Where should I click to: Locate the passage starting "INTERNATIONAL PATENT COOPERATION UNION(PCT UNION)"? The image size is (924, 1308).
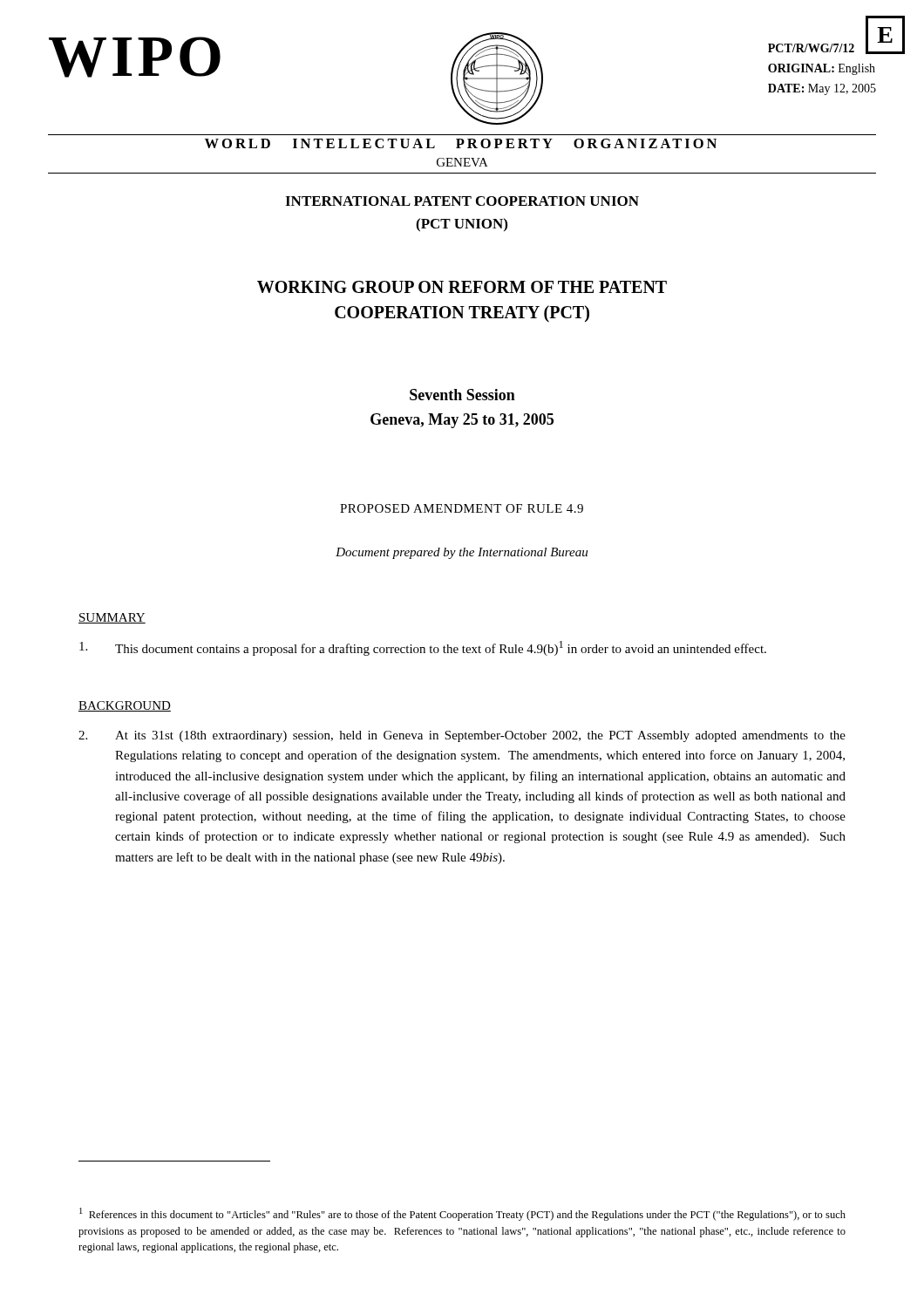(462, 212)
